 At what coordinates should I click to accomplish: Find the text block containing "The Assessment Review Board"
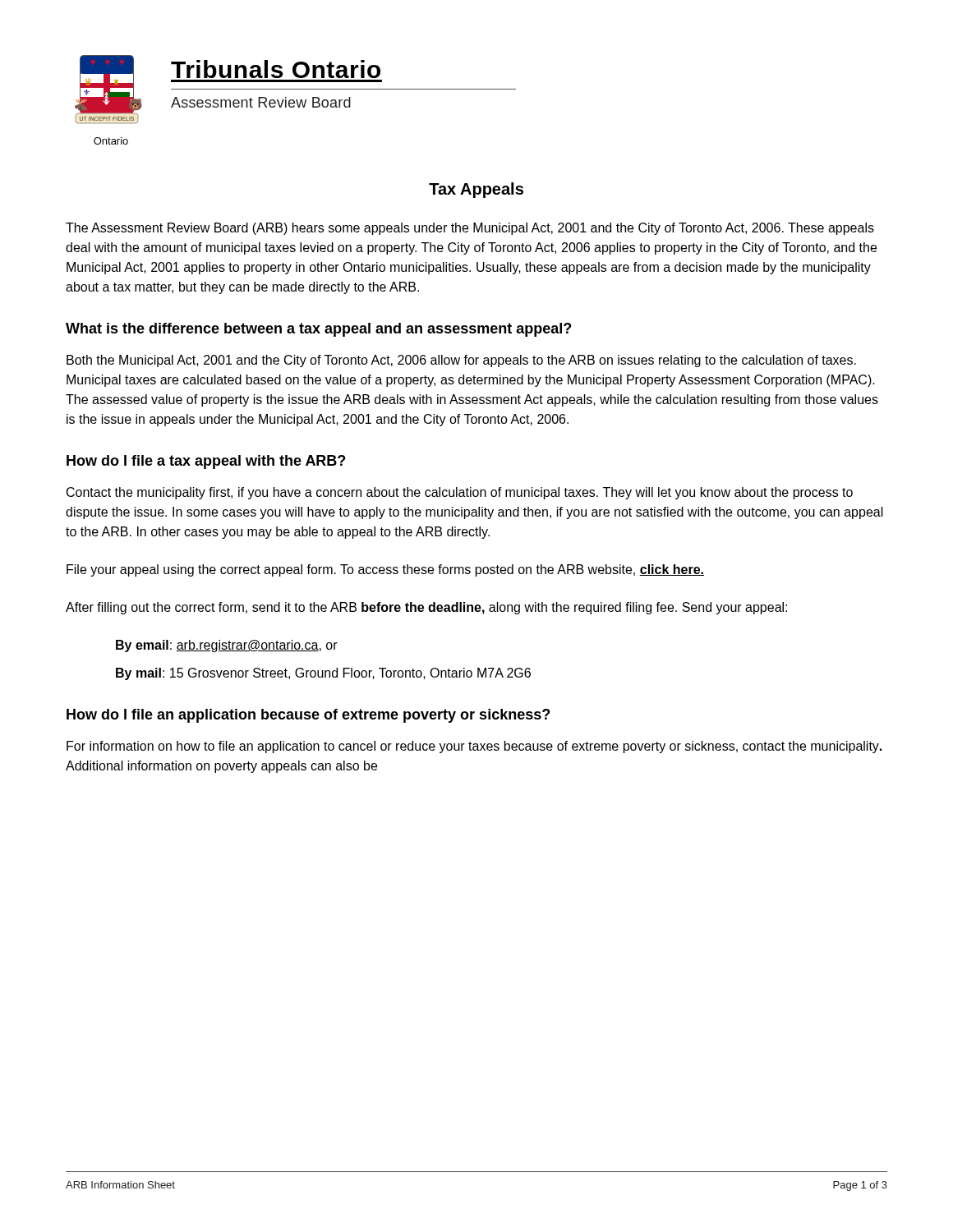(x=472, y=257)
